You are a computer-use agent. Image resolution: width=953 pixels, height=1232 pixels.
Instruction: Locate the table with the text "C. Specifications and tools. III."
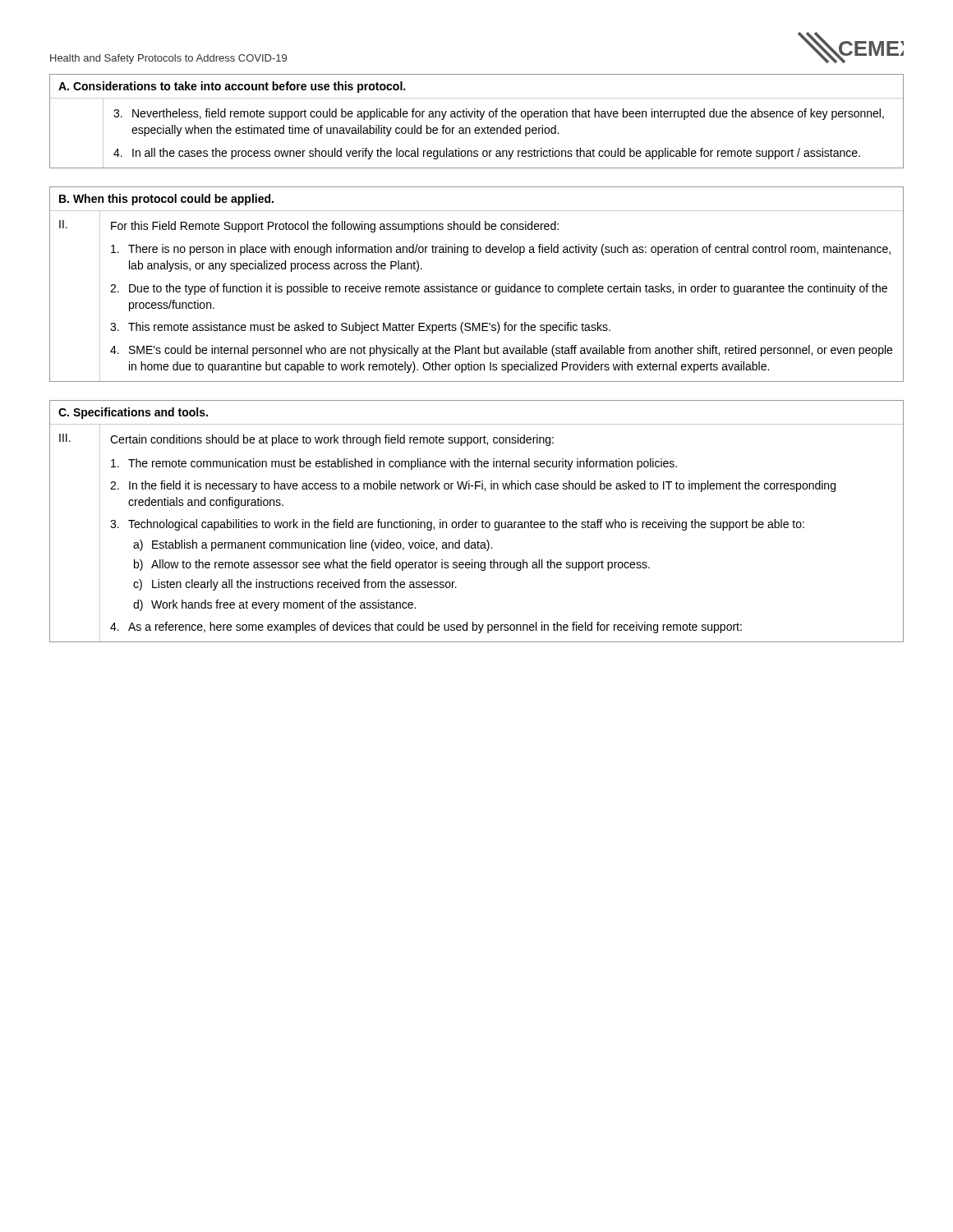[476, 521]
